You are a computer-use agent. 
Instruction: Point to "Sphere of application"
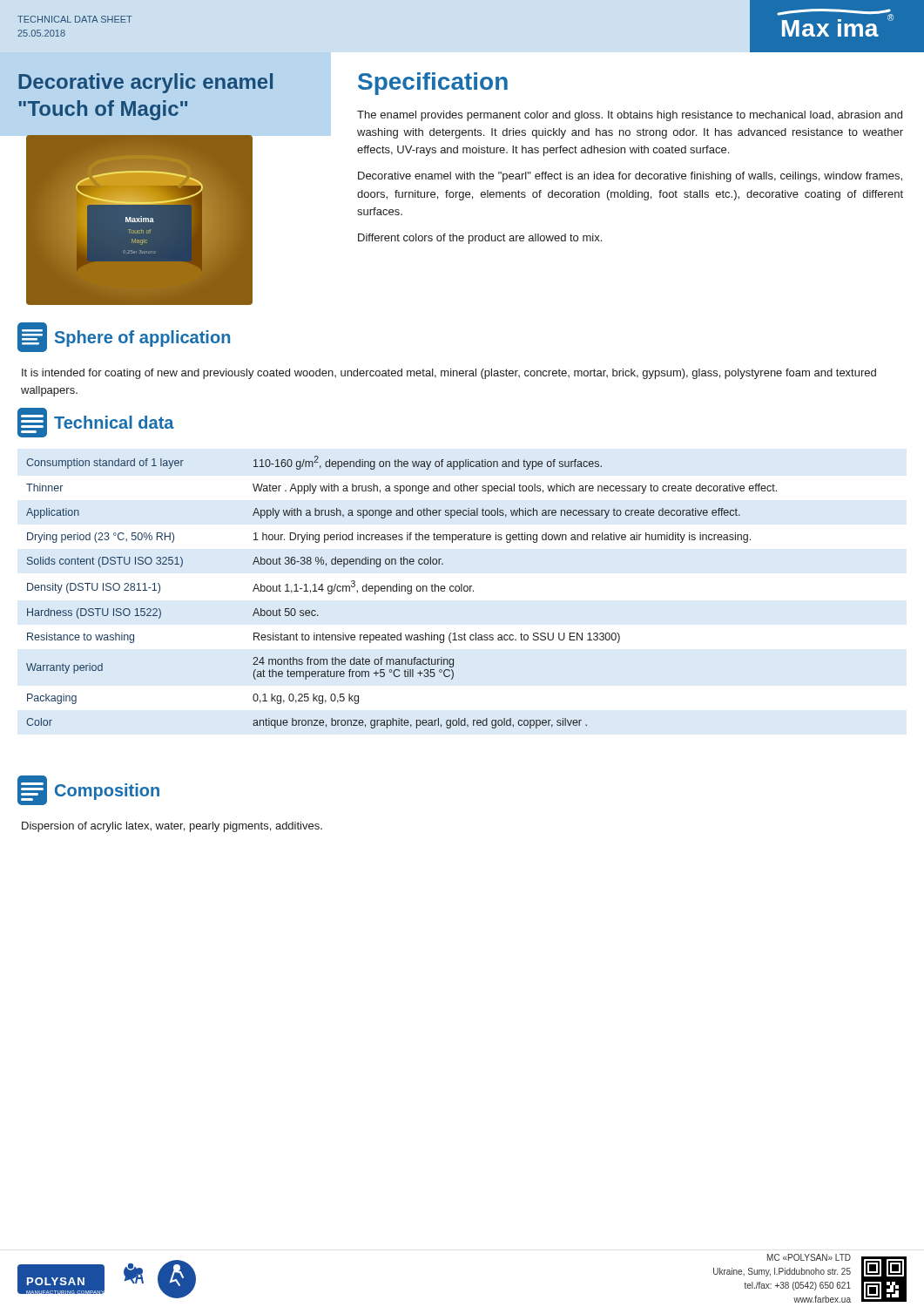[124, 337]
